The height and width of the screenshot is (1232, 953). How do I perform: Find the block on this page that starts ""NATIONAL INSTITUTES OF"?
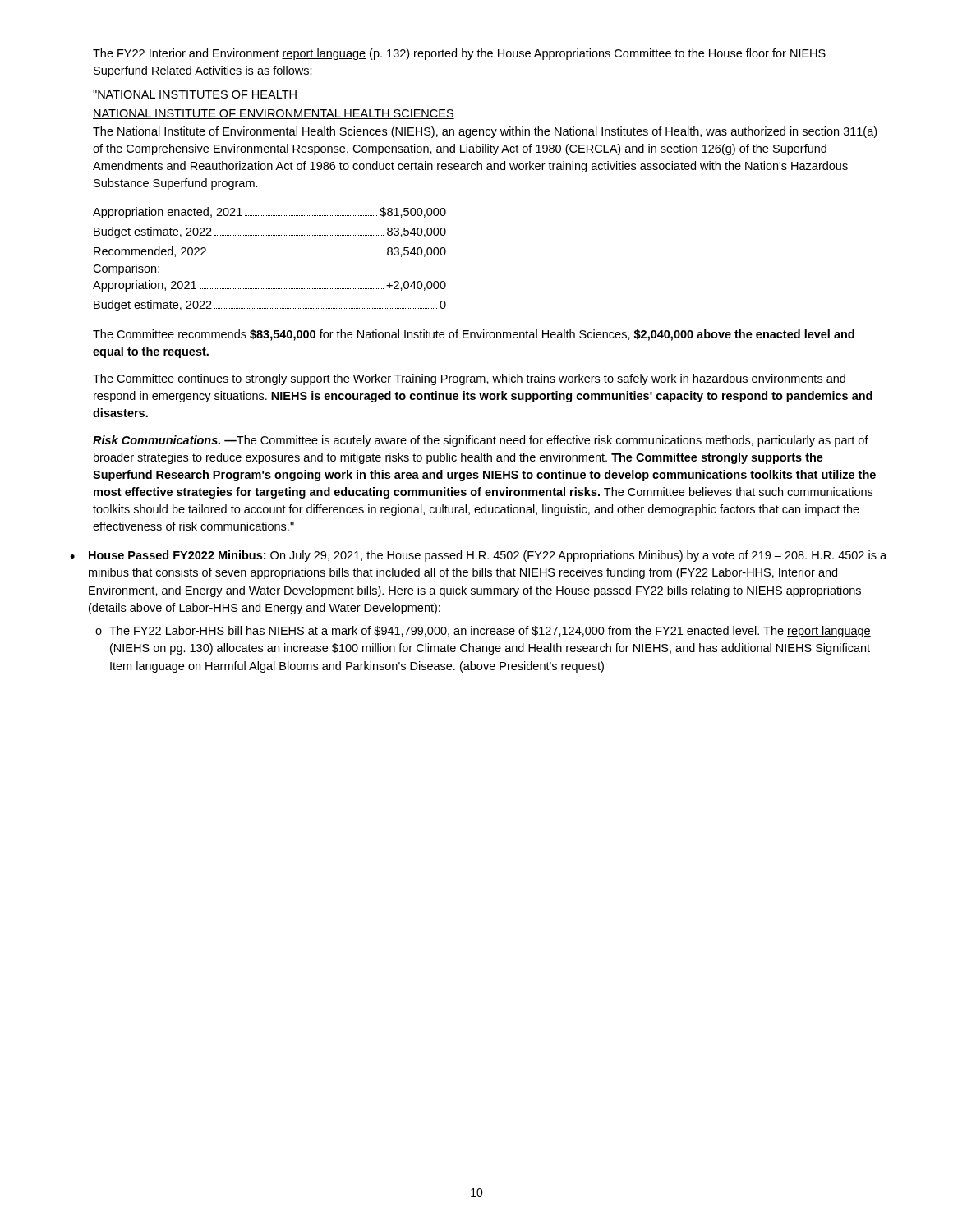tap(195, 94)
